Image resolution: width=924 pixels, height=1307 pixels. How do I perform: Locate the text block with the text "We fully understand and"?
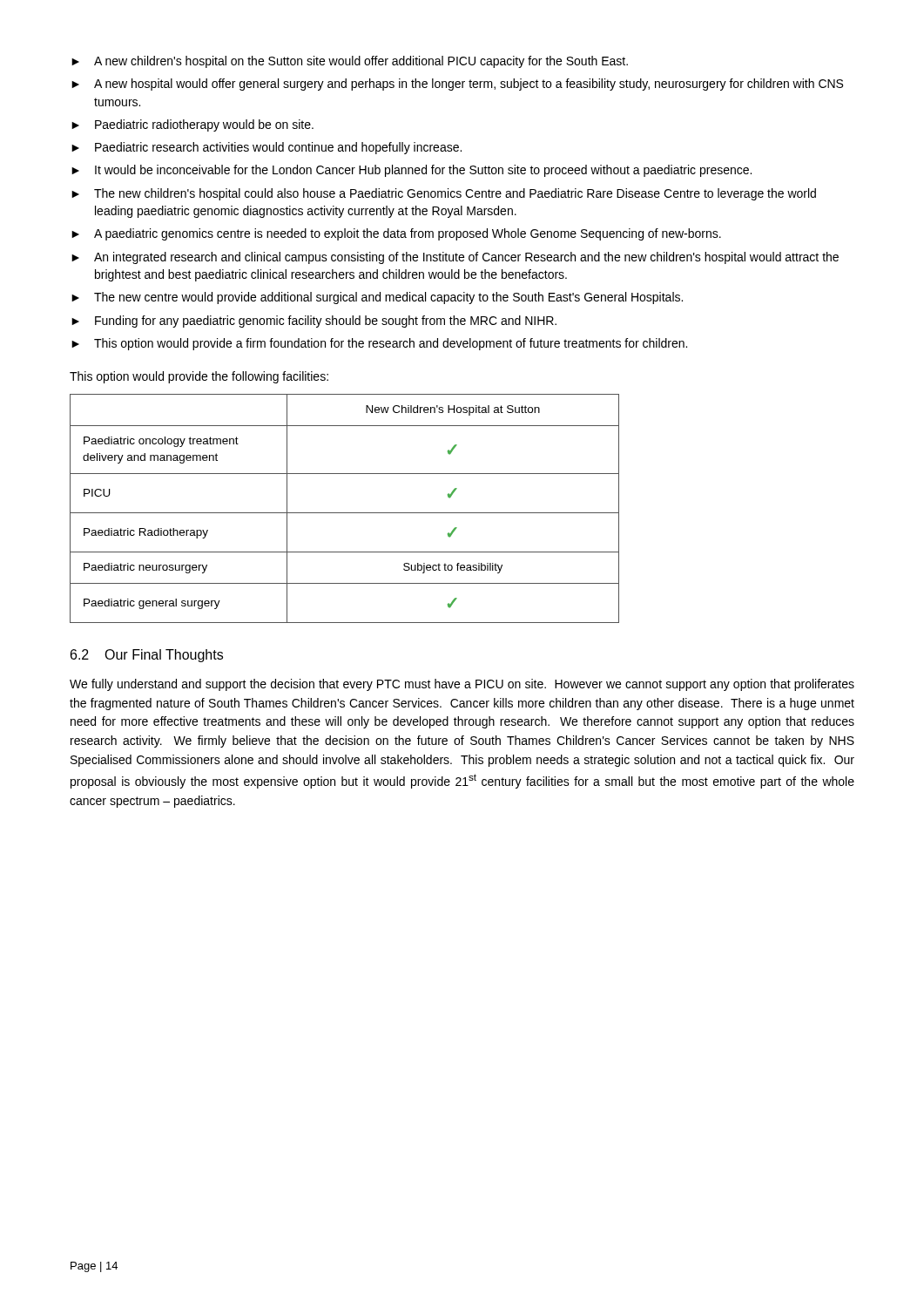462,742
